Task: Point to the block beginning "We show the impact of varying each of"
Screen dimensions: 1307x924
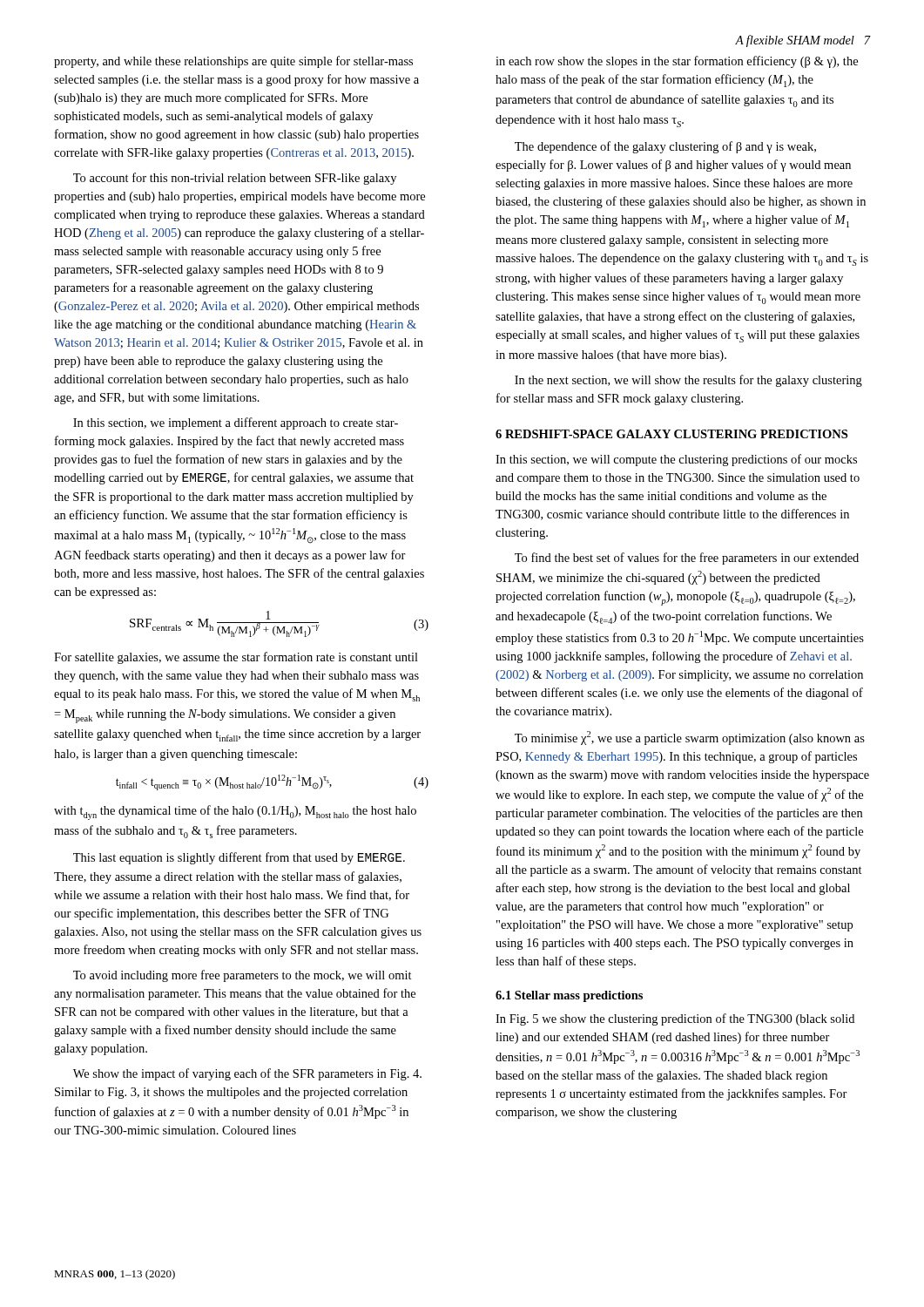Action: coord(241,1102)
